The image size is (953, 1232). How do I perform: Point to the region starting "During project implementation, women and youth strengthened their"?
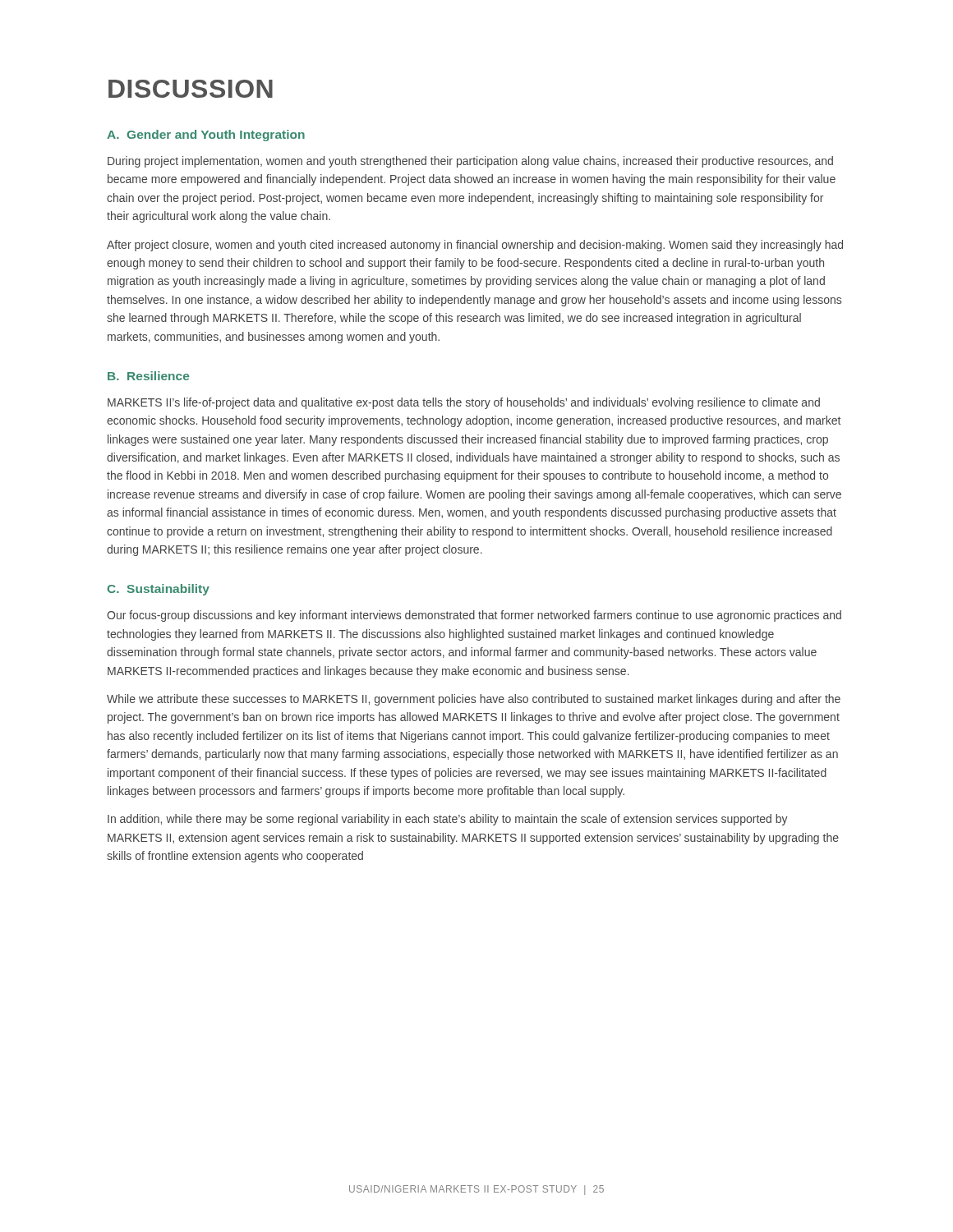click(x=476, y=189)
